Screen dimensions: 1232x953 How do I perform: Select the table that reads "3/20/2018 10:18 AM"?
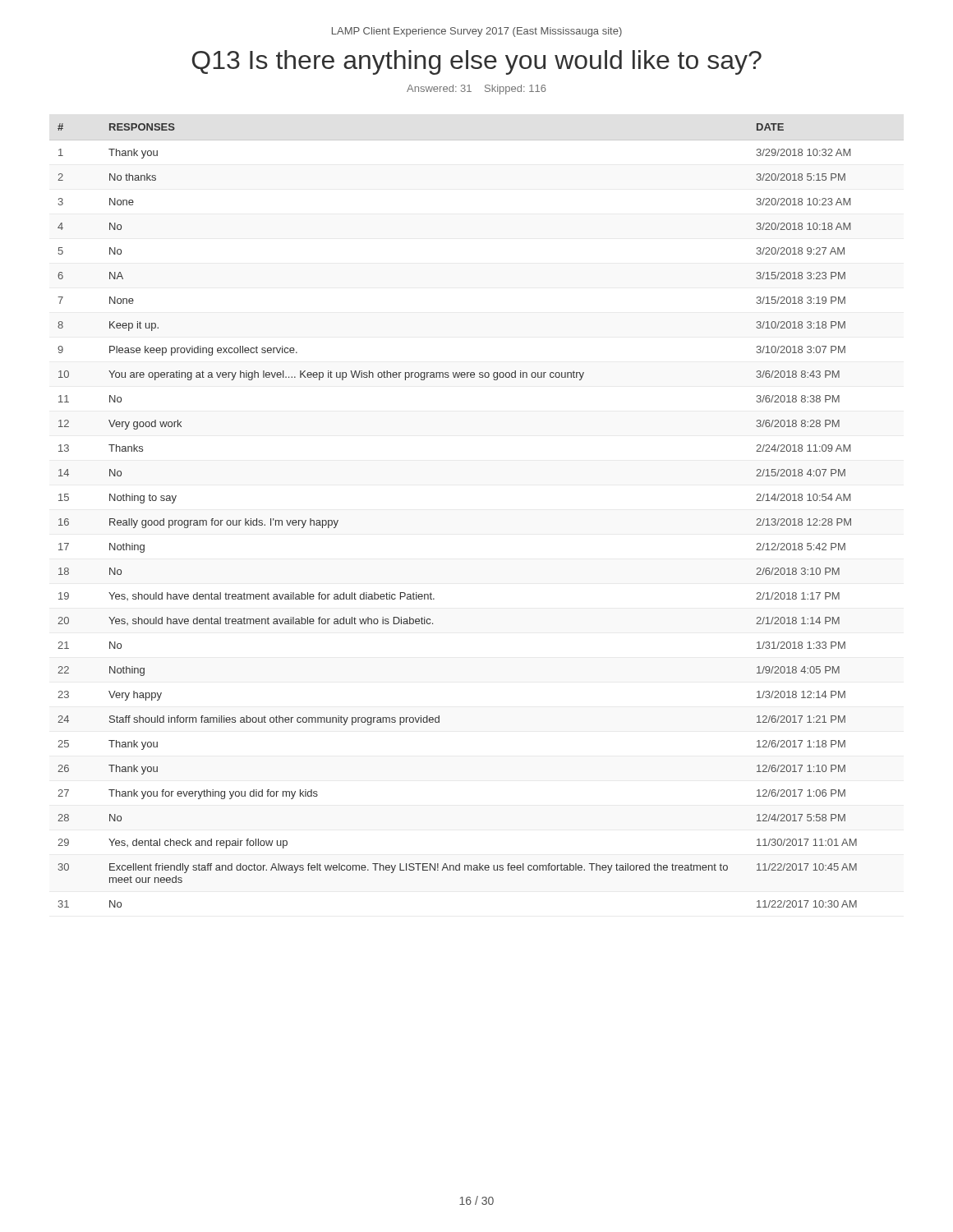476,515
